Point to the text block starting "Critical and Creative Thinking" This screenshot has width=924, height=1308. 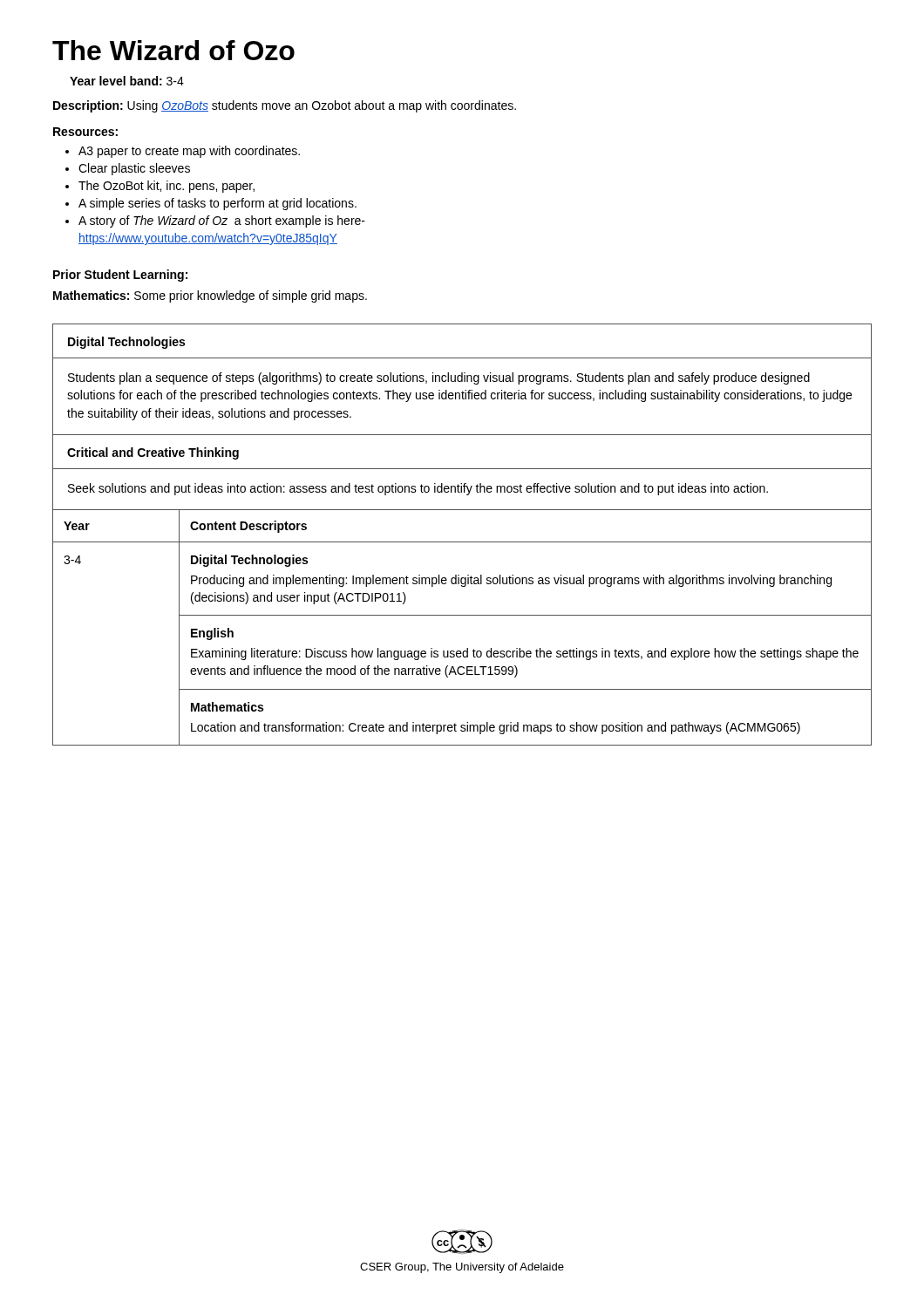[153, 453]
